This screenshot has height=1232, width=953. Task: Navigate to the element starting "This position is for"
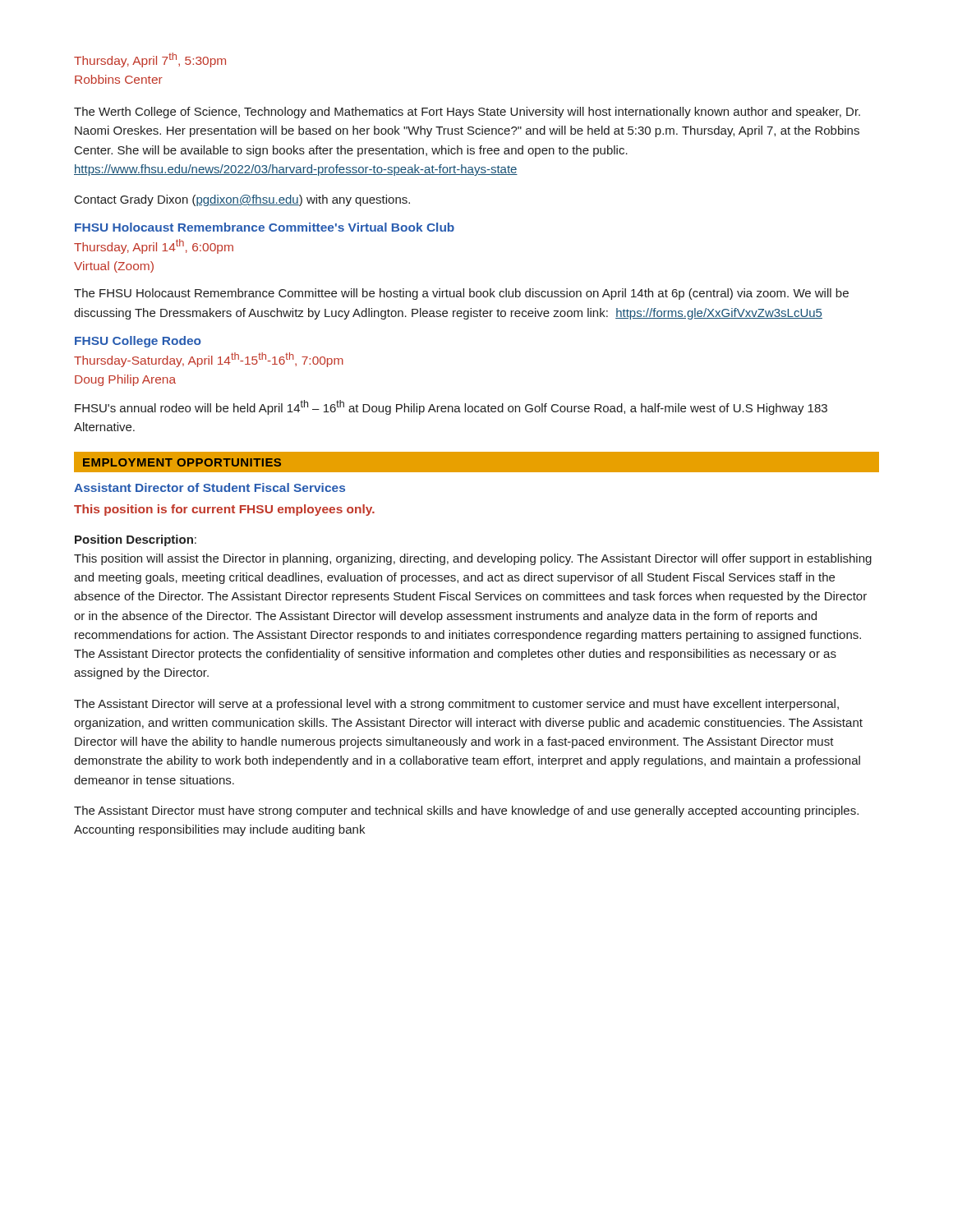(225, 508)
